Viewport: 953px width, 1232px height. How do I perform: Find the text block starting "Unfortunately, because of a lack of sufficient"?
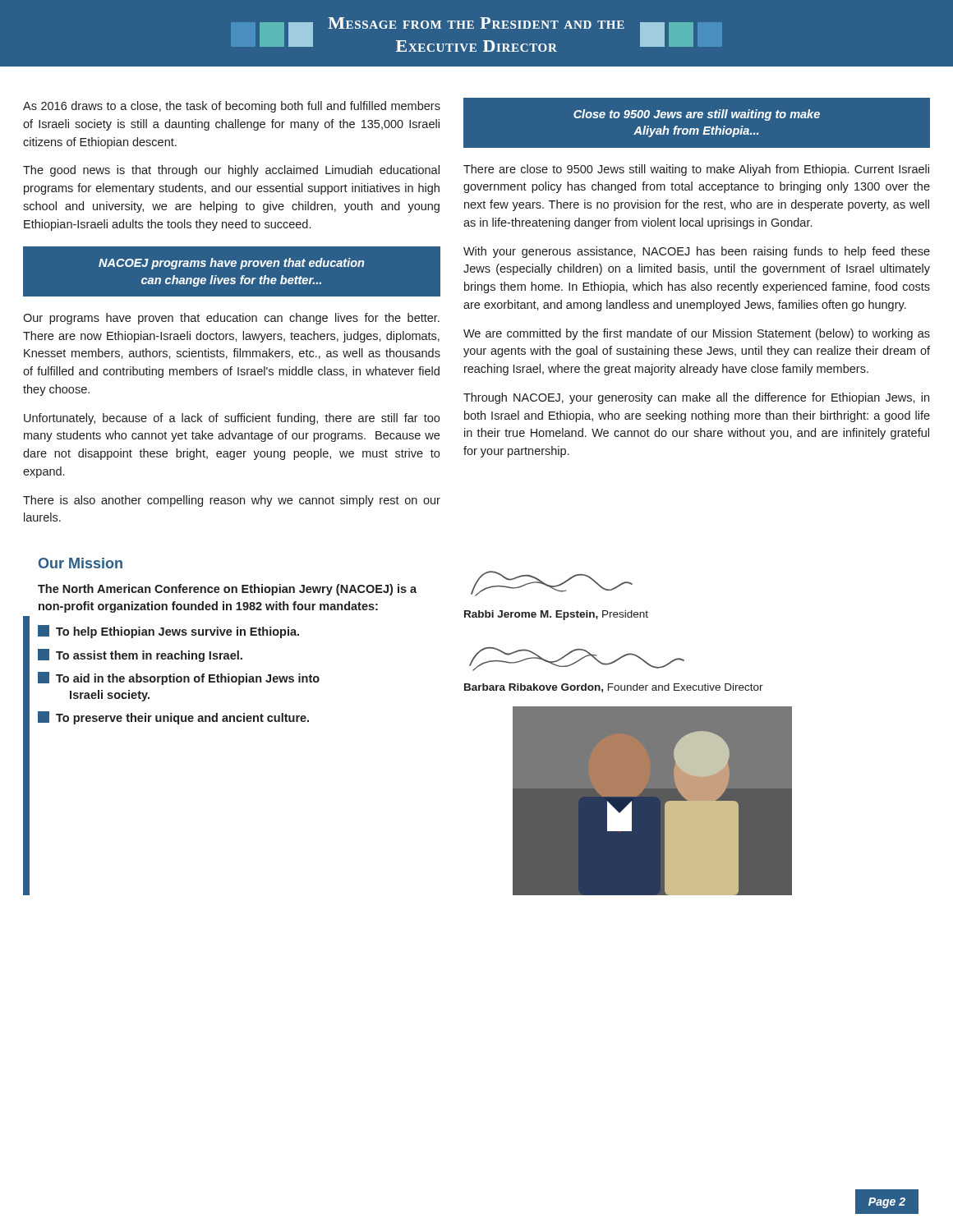(232, 445)
